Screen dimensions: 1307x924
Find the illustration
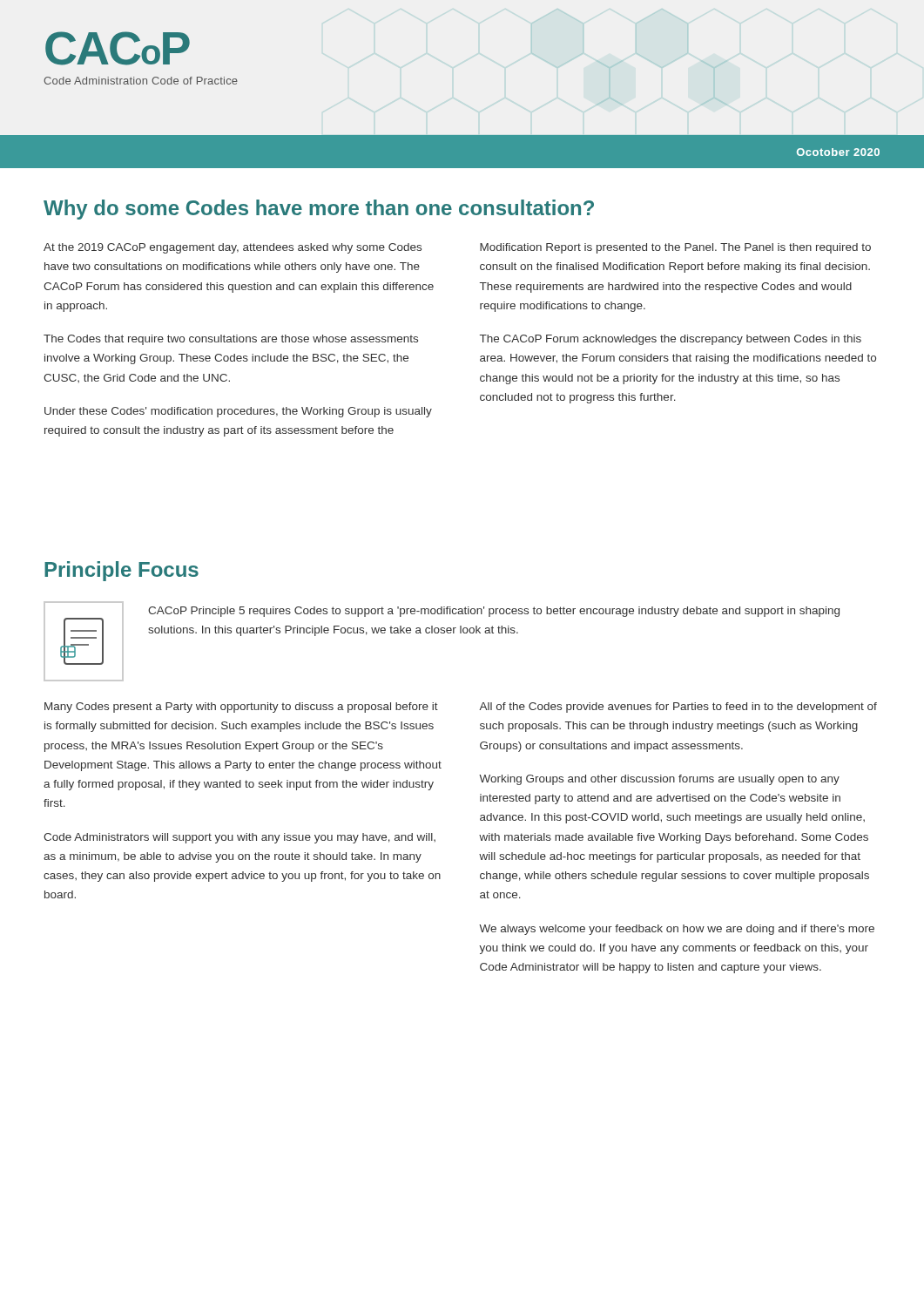tap(84, 641)
